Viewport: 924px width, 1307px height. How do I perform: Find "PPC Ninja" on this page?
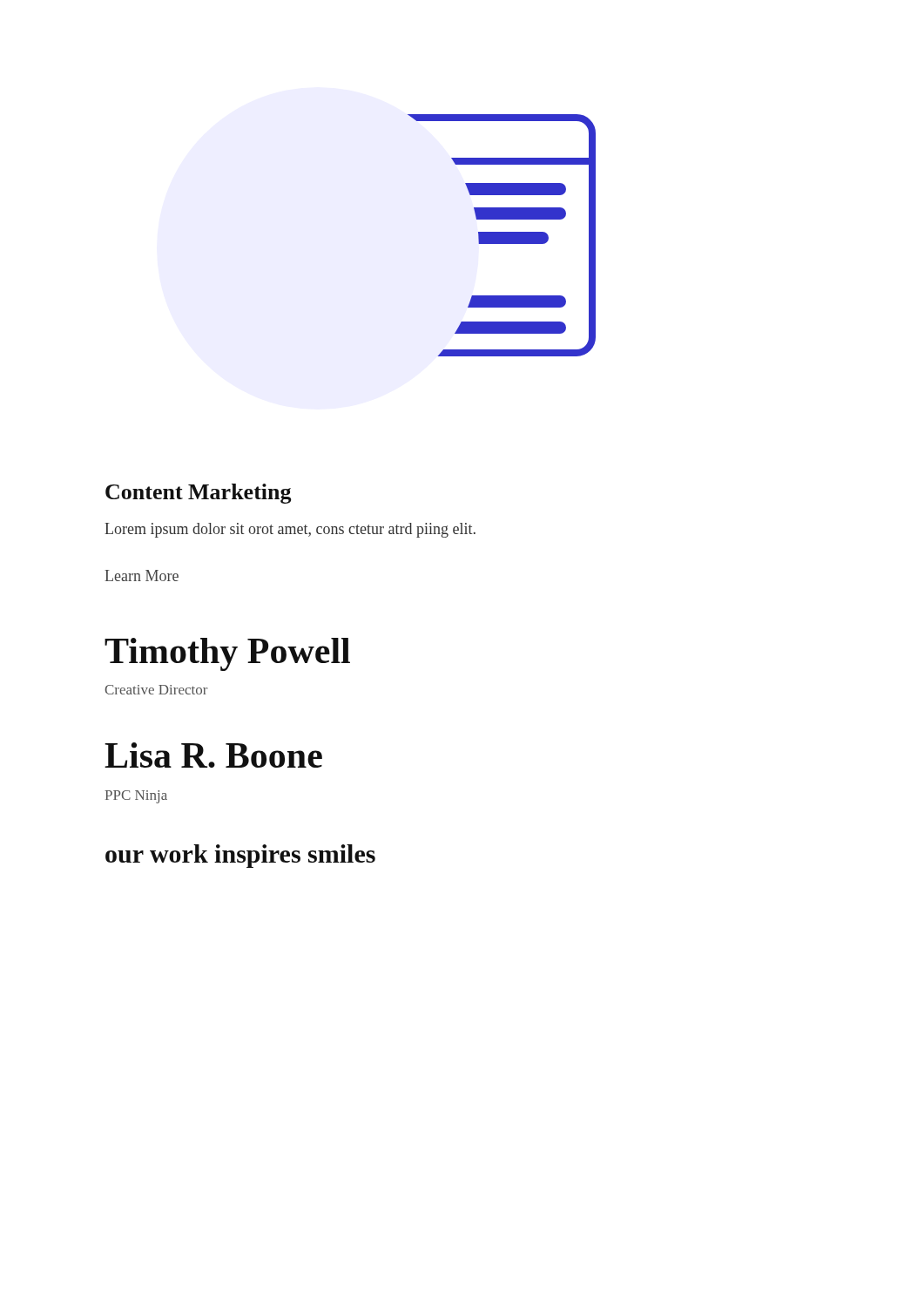click(x=136, y=795)
